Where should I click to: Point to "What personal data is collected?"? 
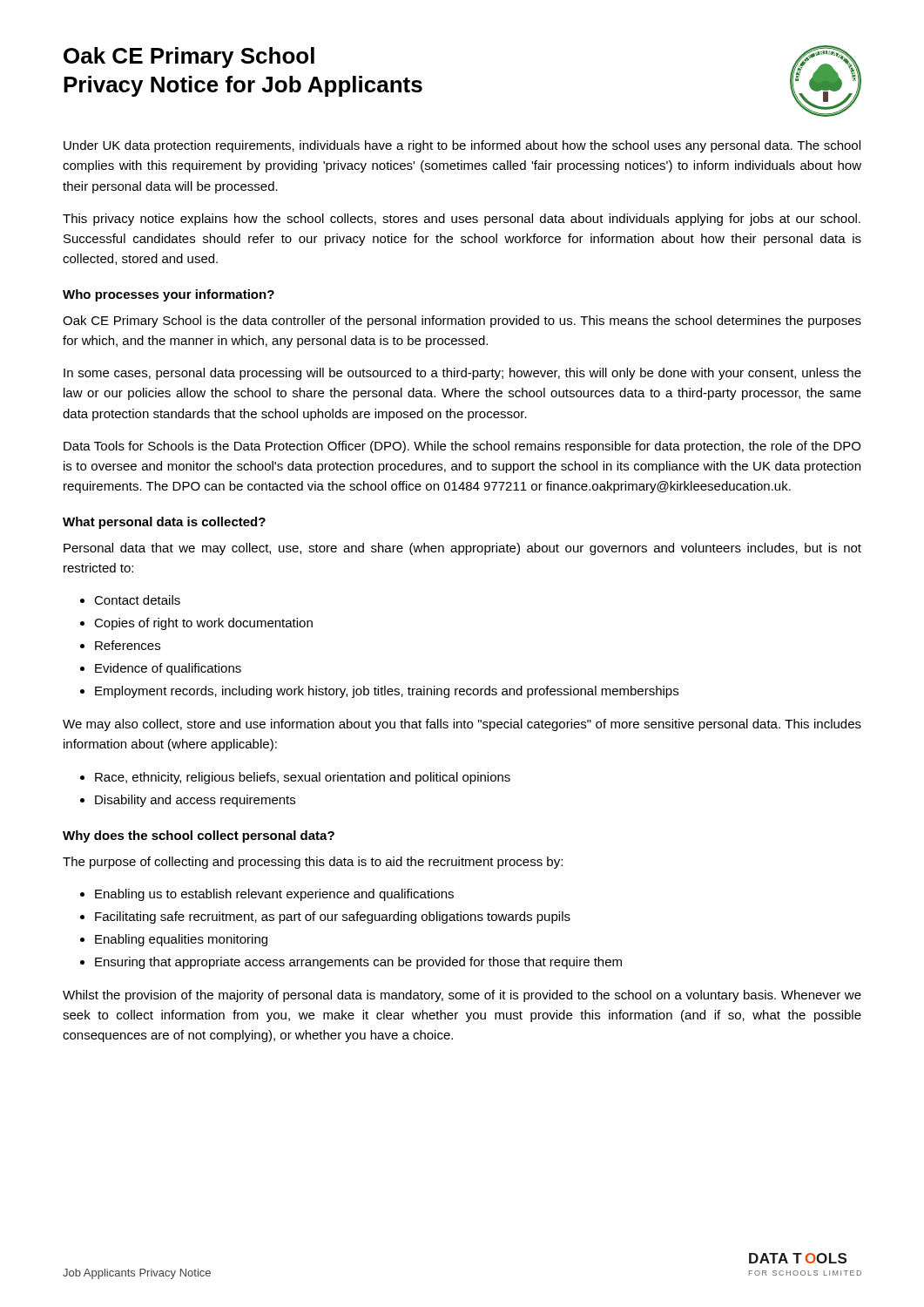coord(164,521)
